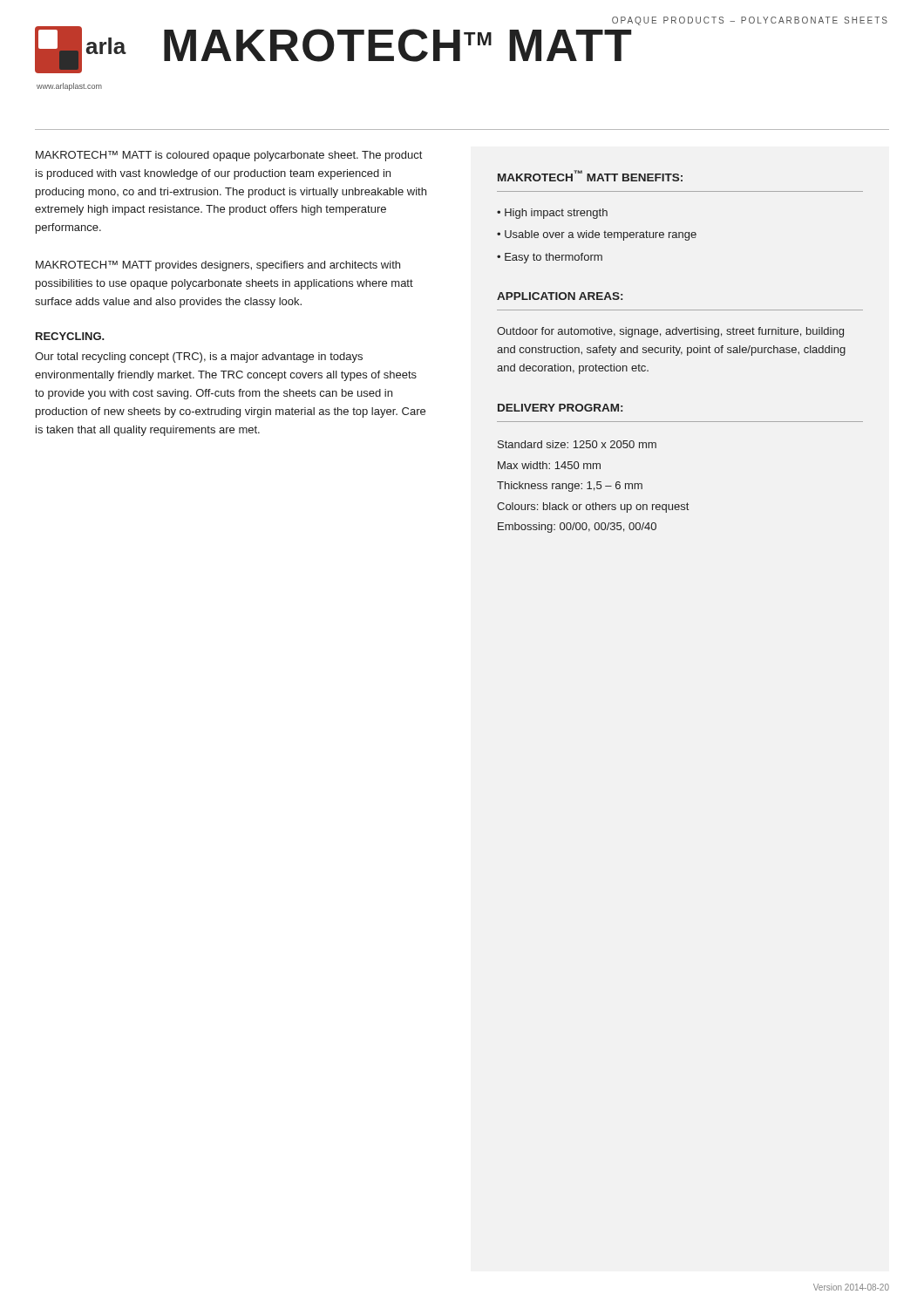Find the title
This screenshot has height=1308, width=924.
tap(397, 45)
